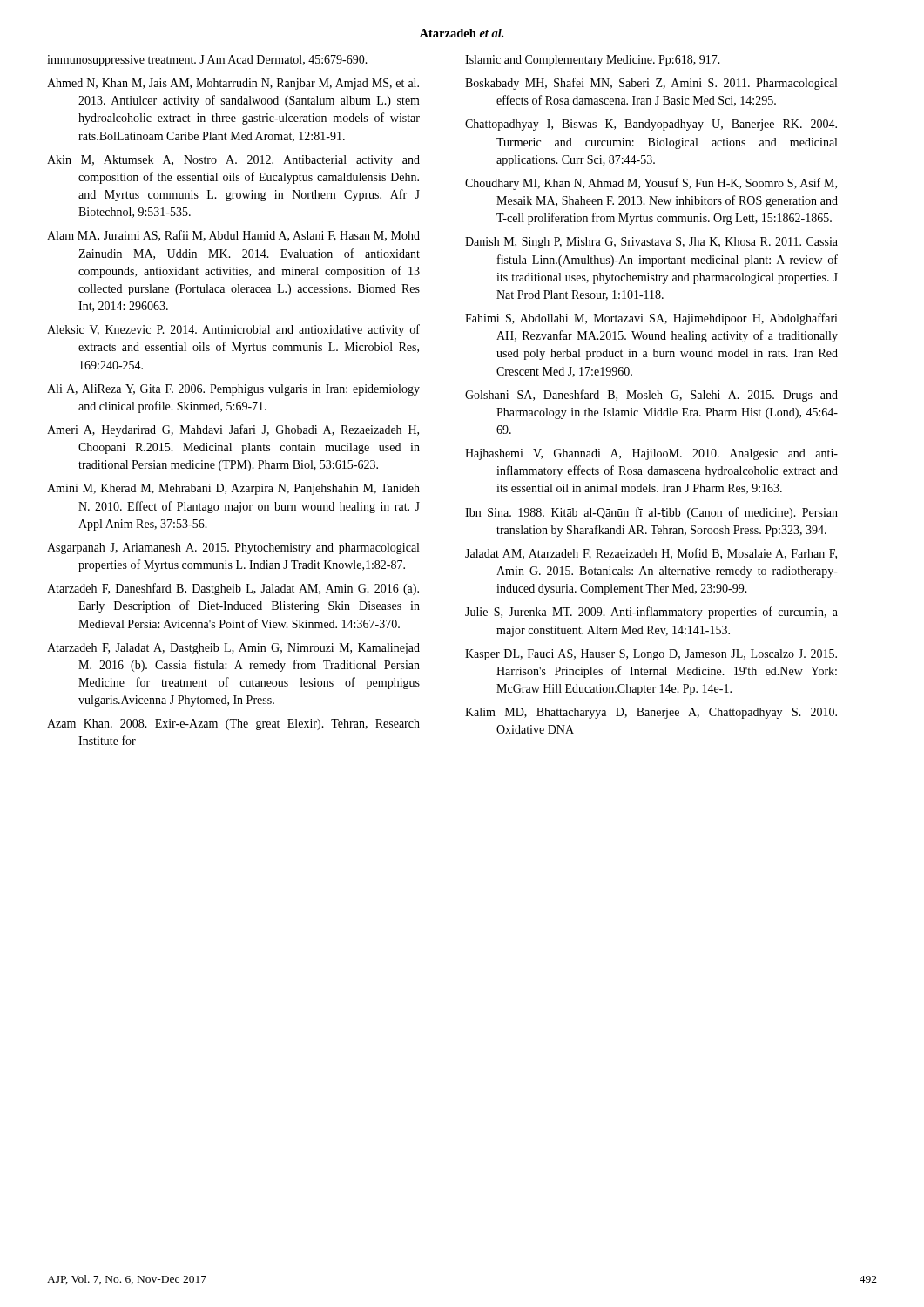Click on the list item that says "Islamic and Complementary Medicine."
924x1307 pixels.
593,60
